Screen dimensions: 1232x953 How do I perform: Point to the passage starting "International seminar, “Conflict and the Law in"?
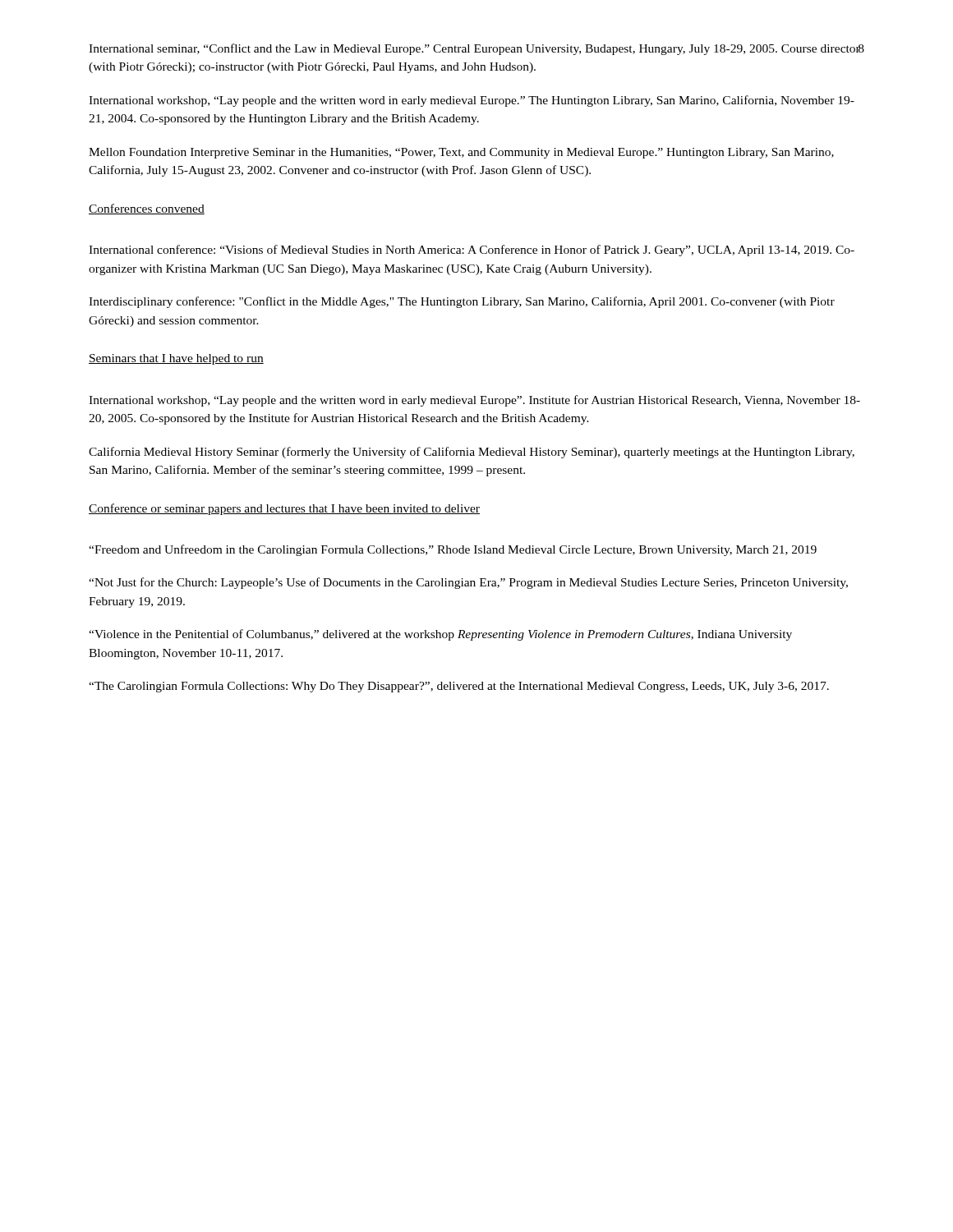474,57
